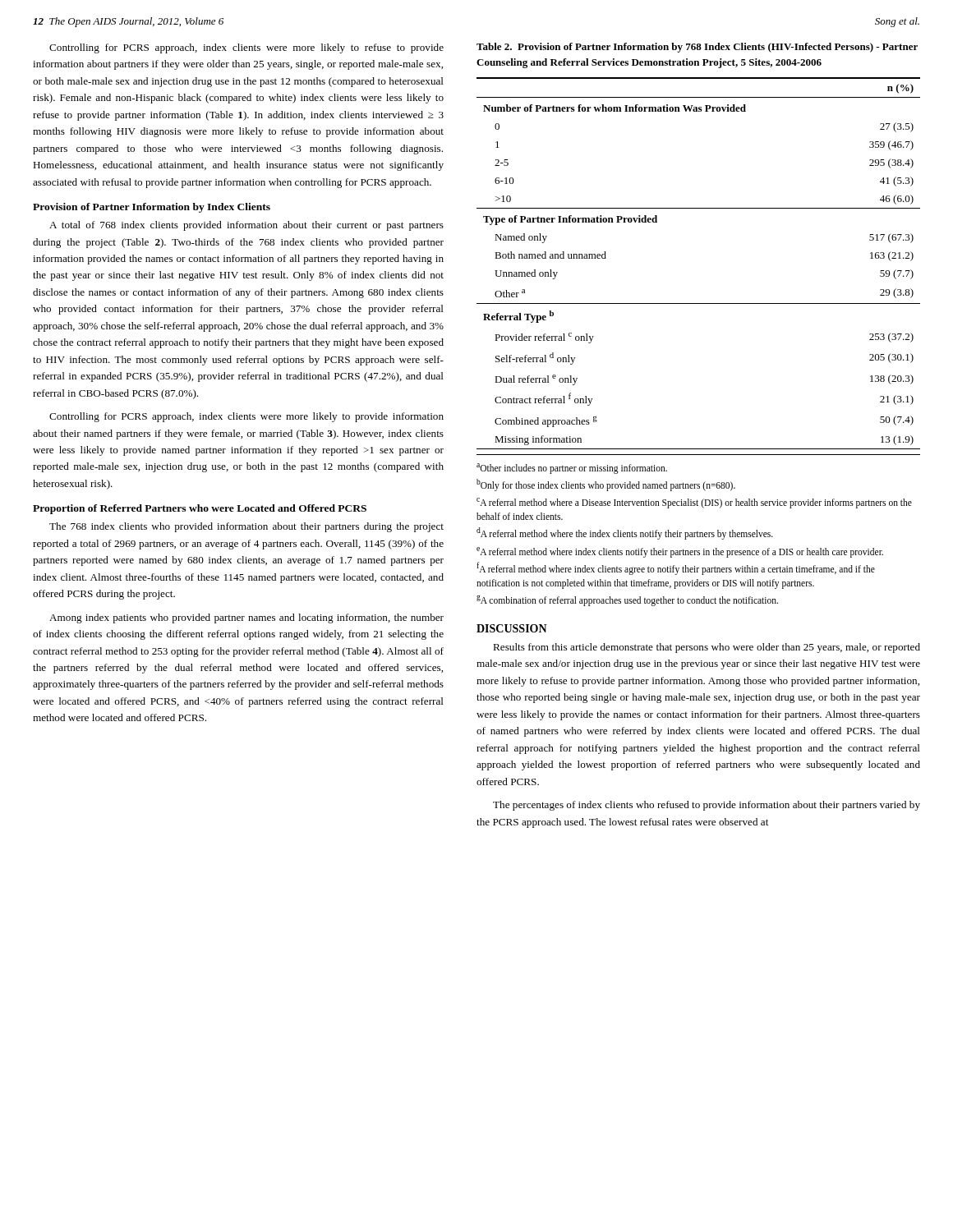
Task: Find "Provision of Partner Information by Index Clients" on this page
Action: (152, 207)
